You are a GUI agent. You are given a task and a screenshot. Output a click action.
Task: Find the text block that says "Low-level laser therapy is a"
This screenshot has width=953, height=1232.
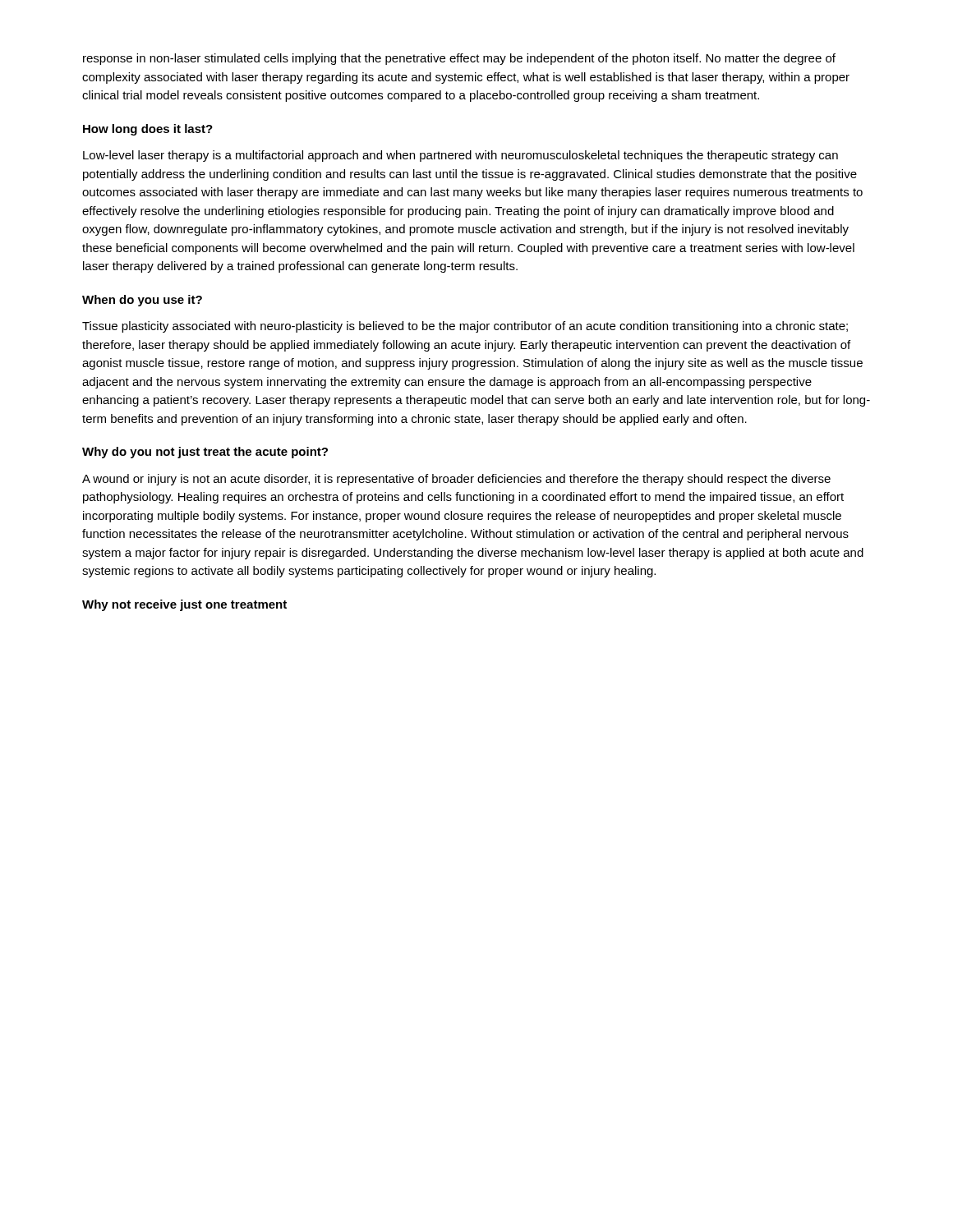click(x=473, y=210)
